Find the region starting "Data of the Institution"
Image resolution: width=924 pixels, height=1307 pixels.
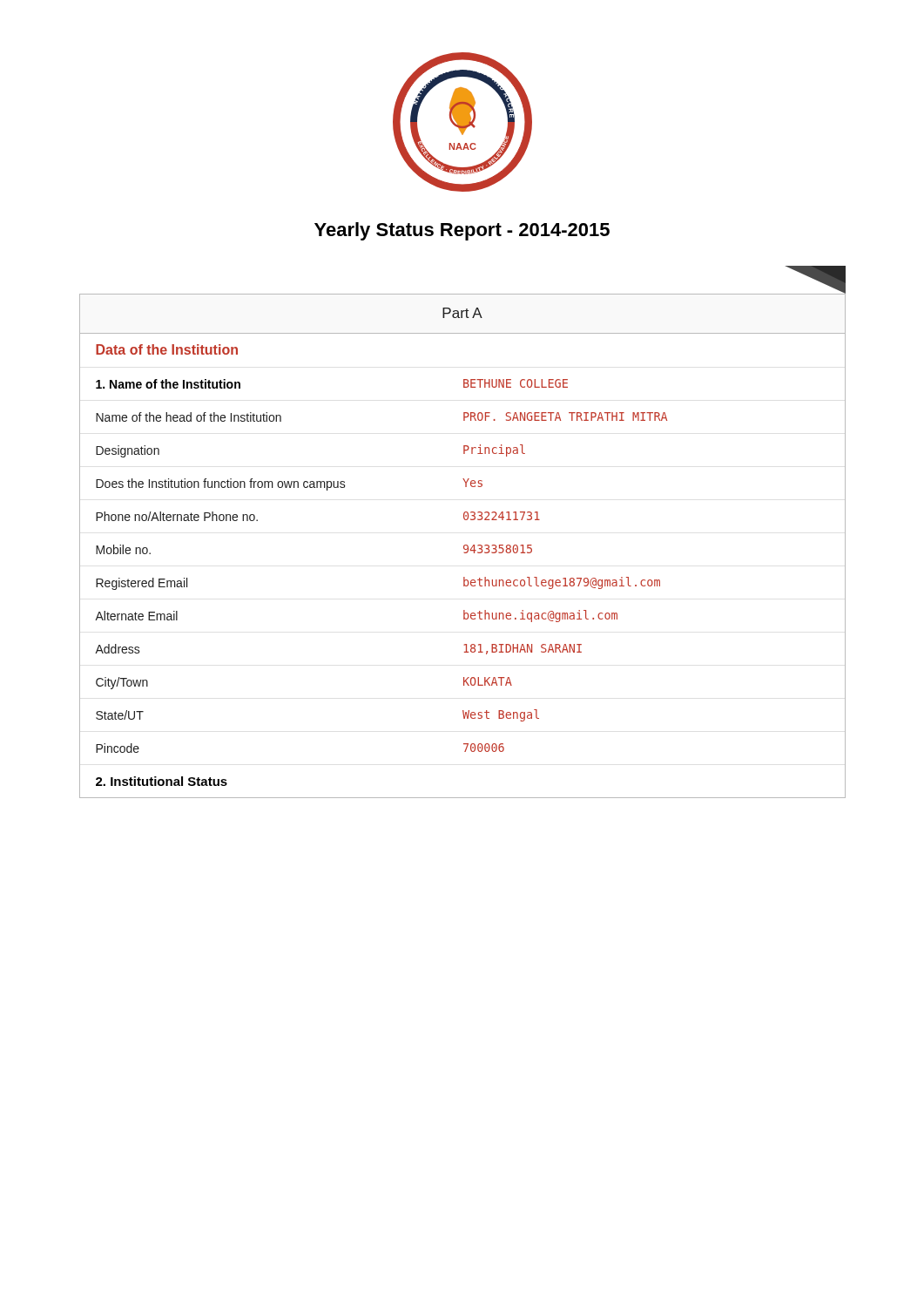coord(167,350)
